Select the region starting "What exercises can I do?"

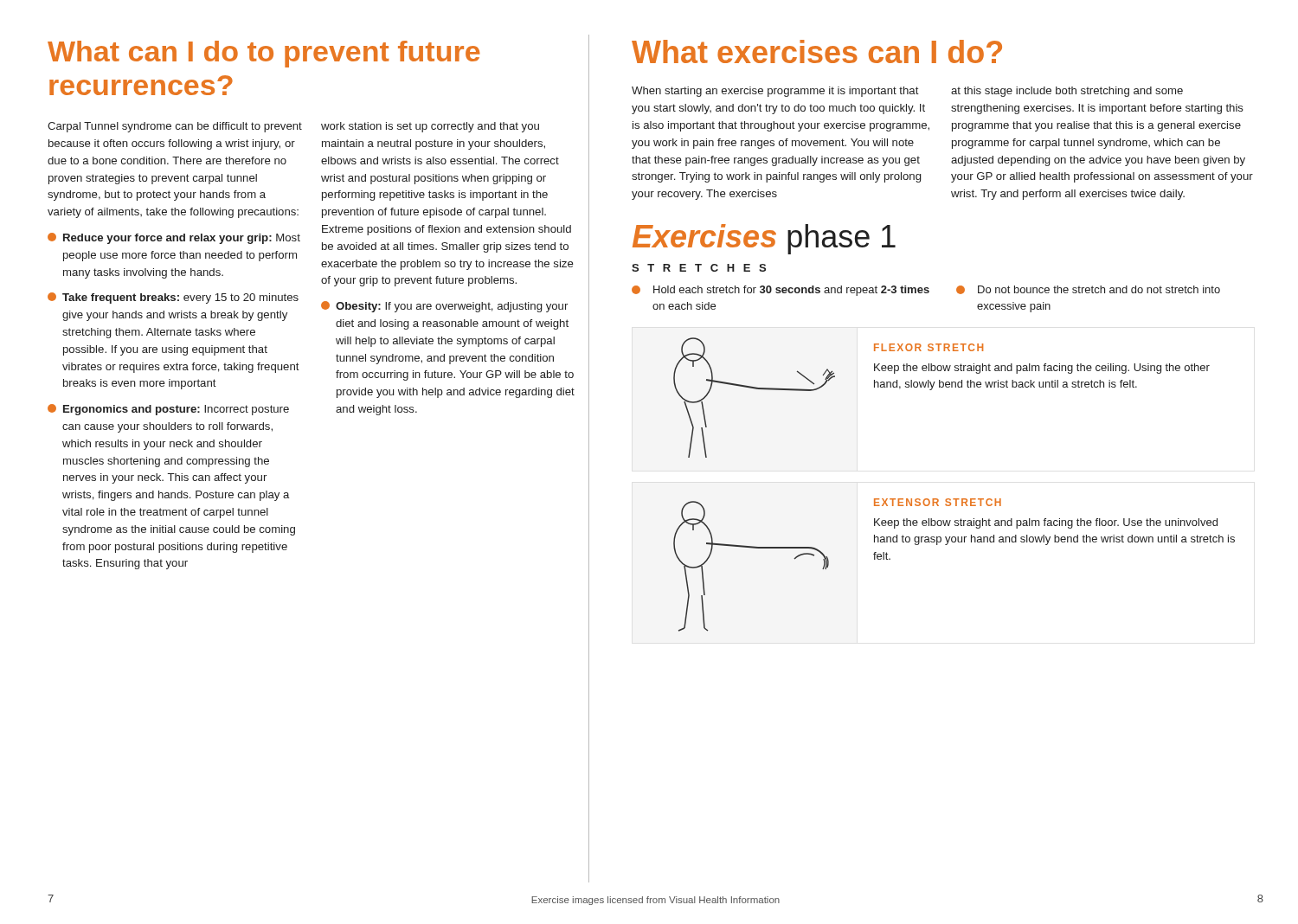[x=818, y=52]
